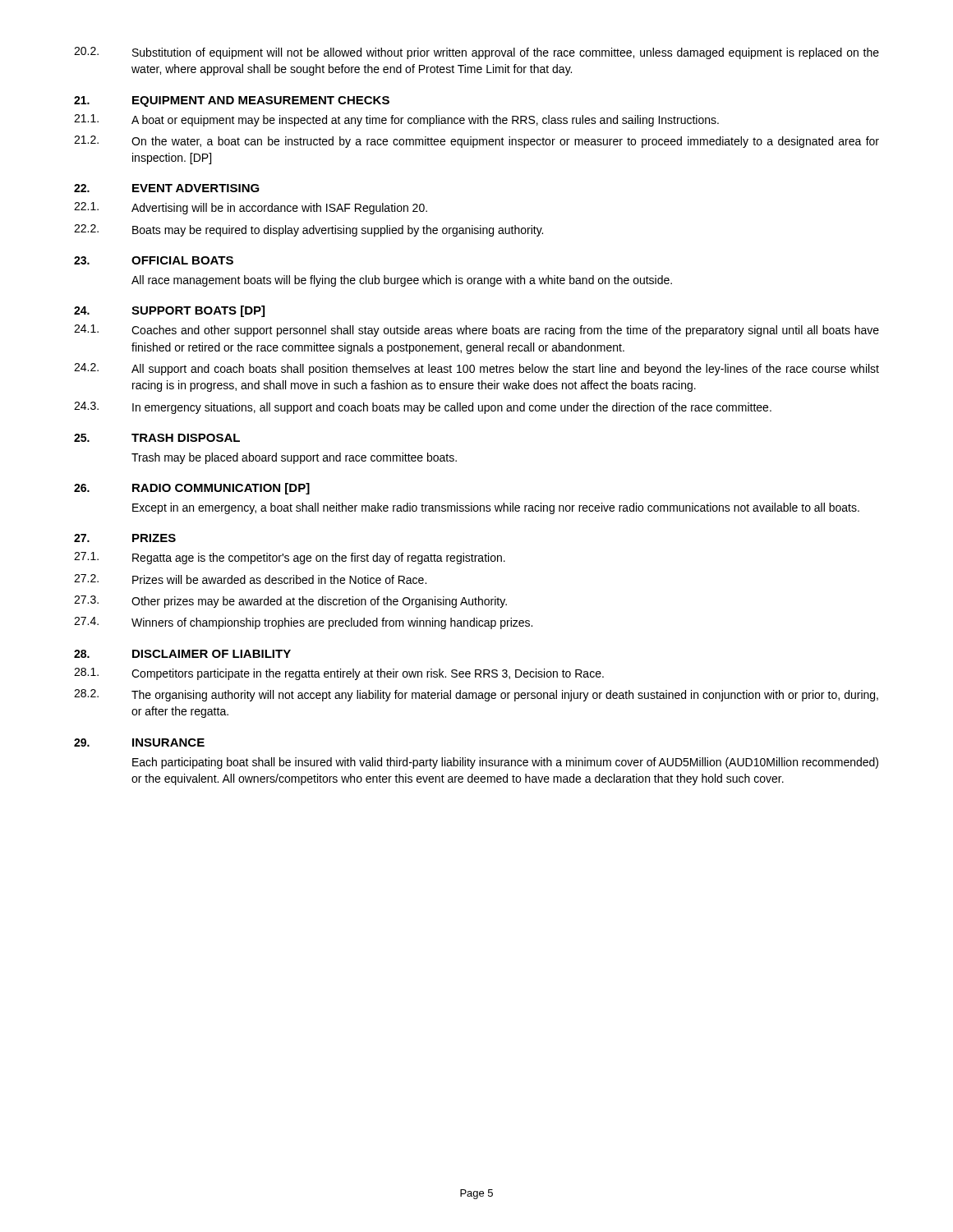The width and height of the screenshot is (953, 1232).
Task: Locate the passage starting "26. RADIO COMMUNICATION [DP]"
Action: click(192, 488)
